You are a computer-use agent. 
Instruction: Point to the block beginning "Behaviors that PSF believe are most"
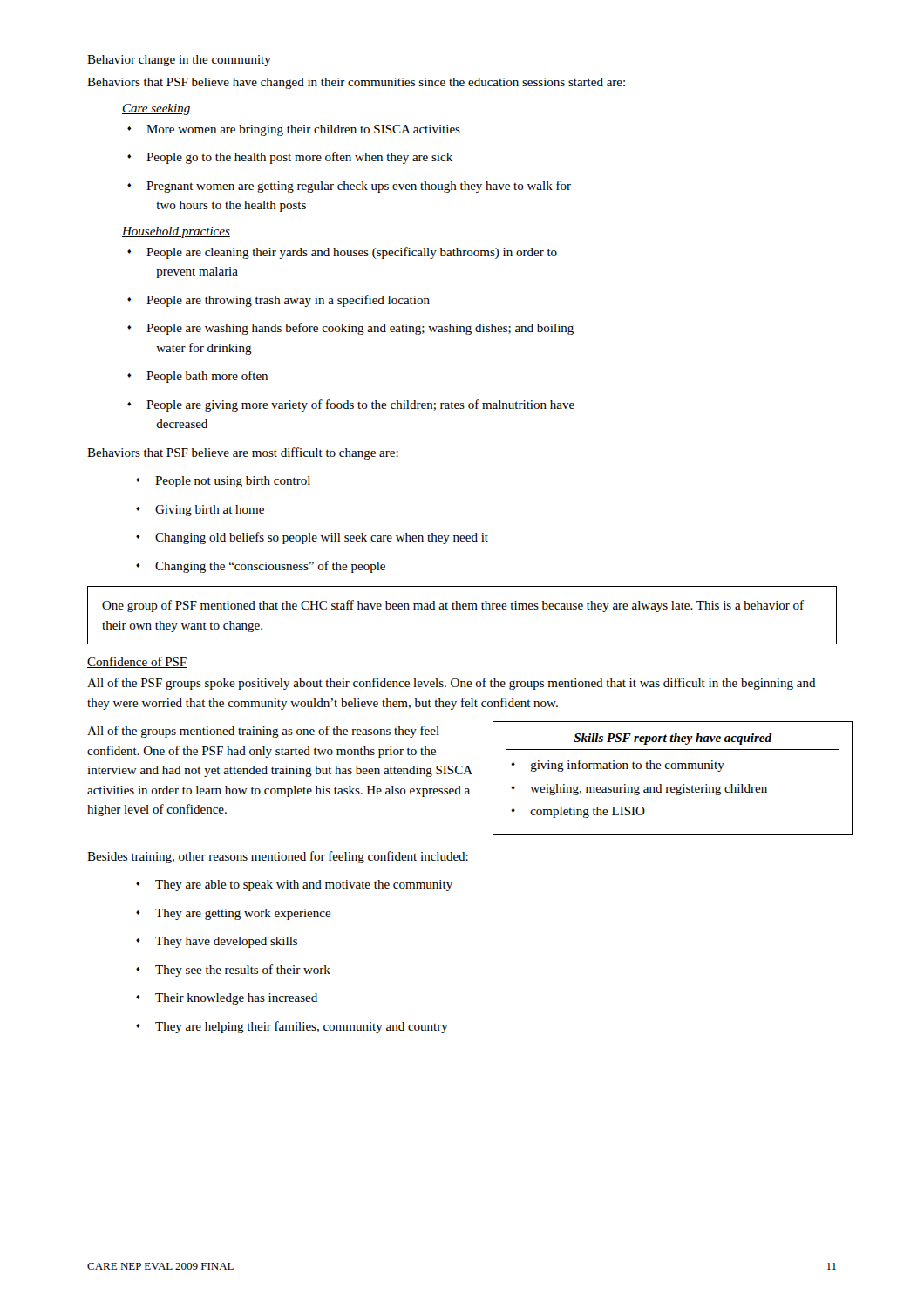(x=243, y=453)
